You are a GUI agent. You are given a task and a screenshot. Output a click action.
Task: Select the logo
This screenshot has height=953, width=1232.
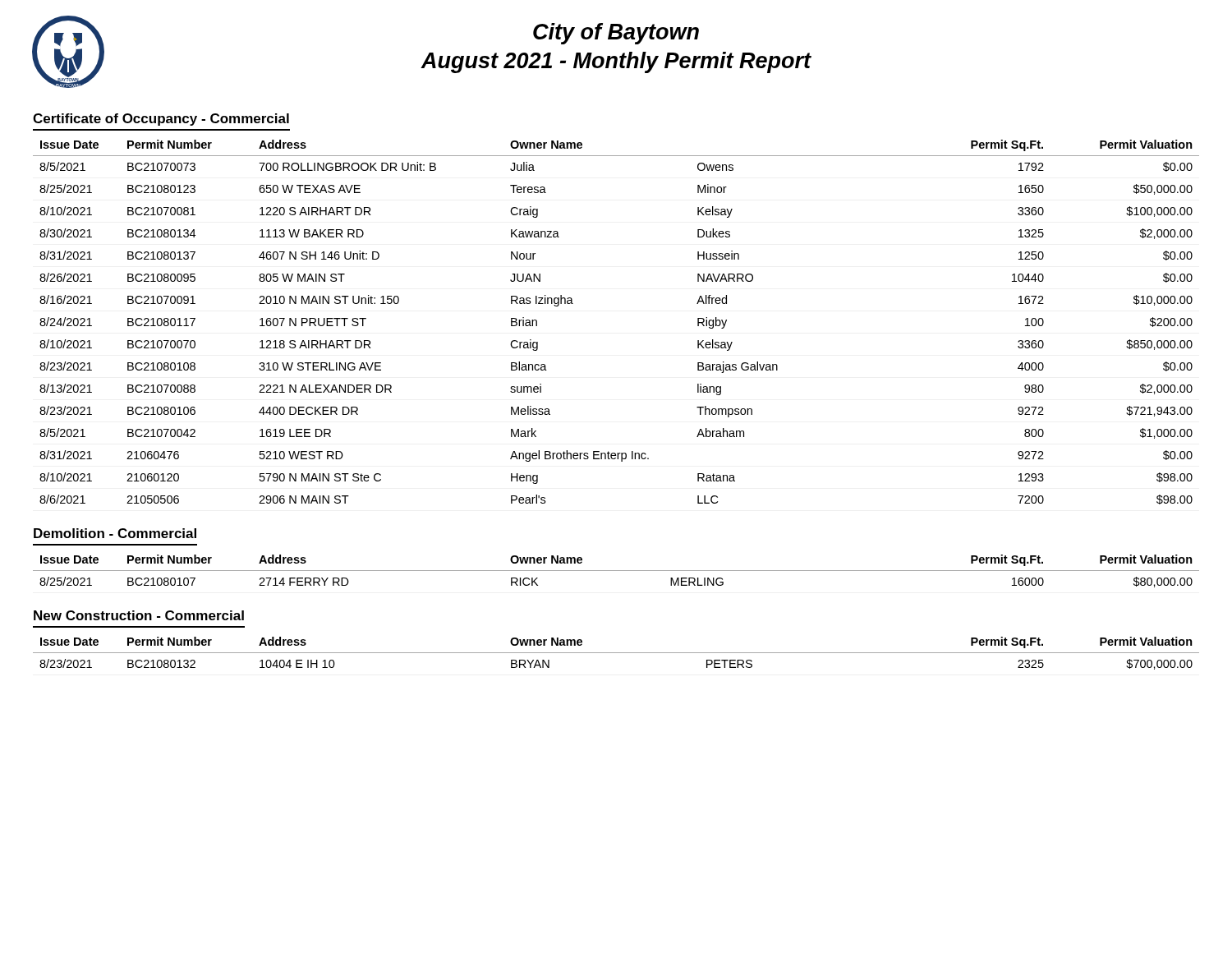click(x=68, y=52)
